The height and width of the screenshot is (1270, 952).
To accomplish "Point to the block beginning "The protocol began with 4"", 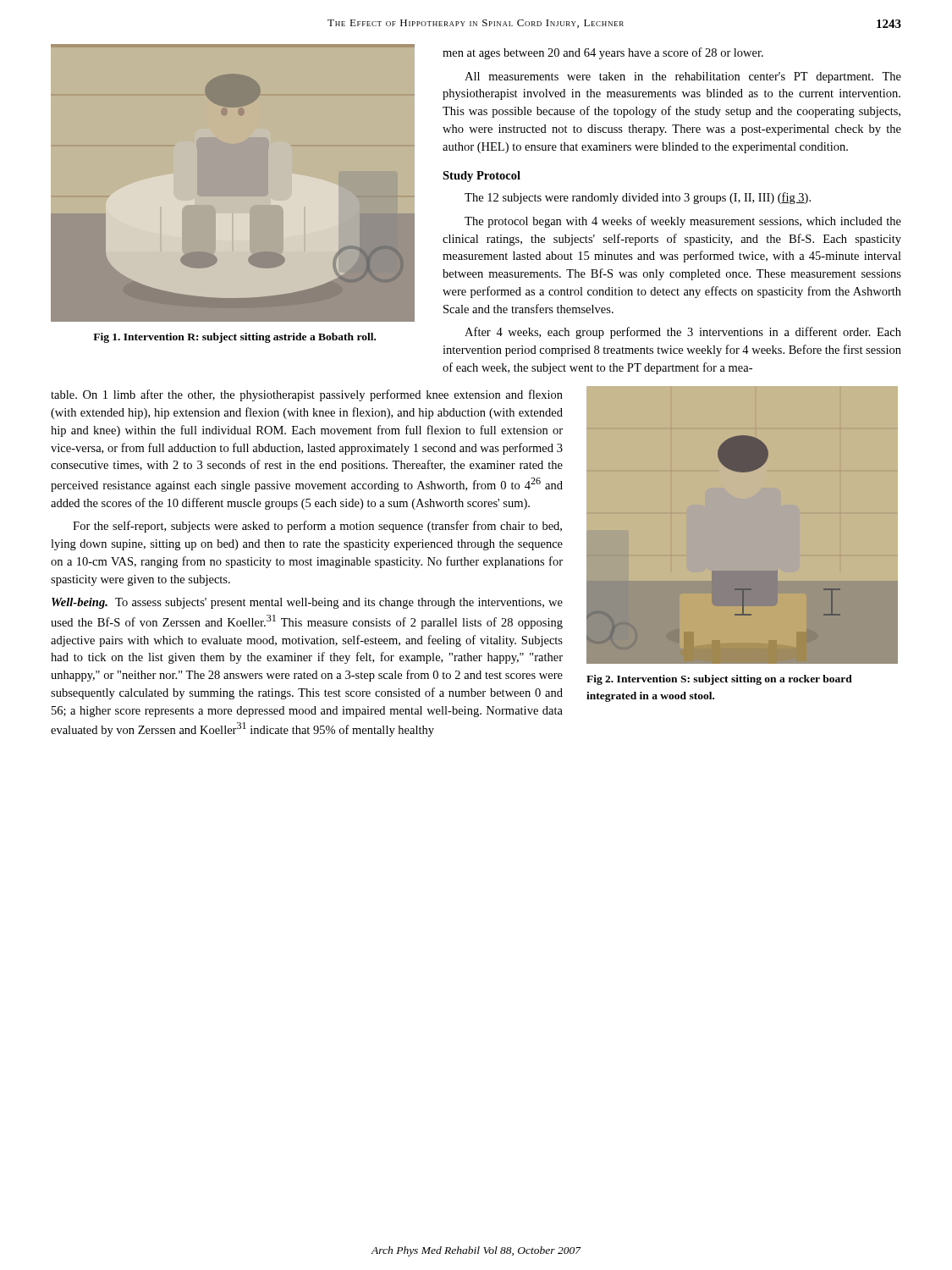I will (672, 265).
